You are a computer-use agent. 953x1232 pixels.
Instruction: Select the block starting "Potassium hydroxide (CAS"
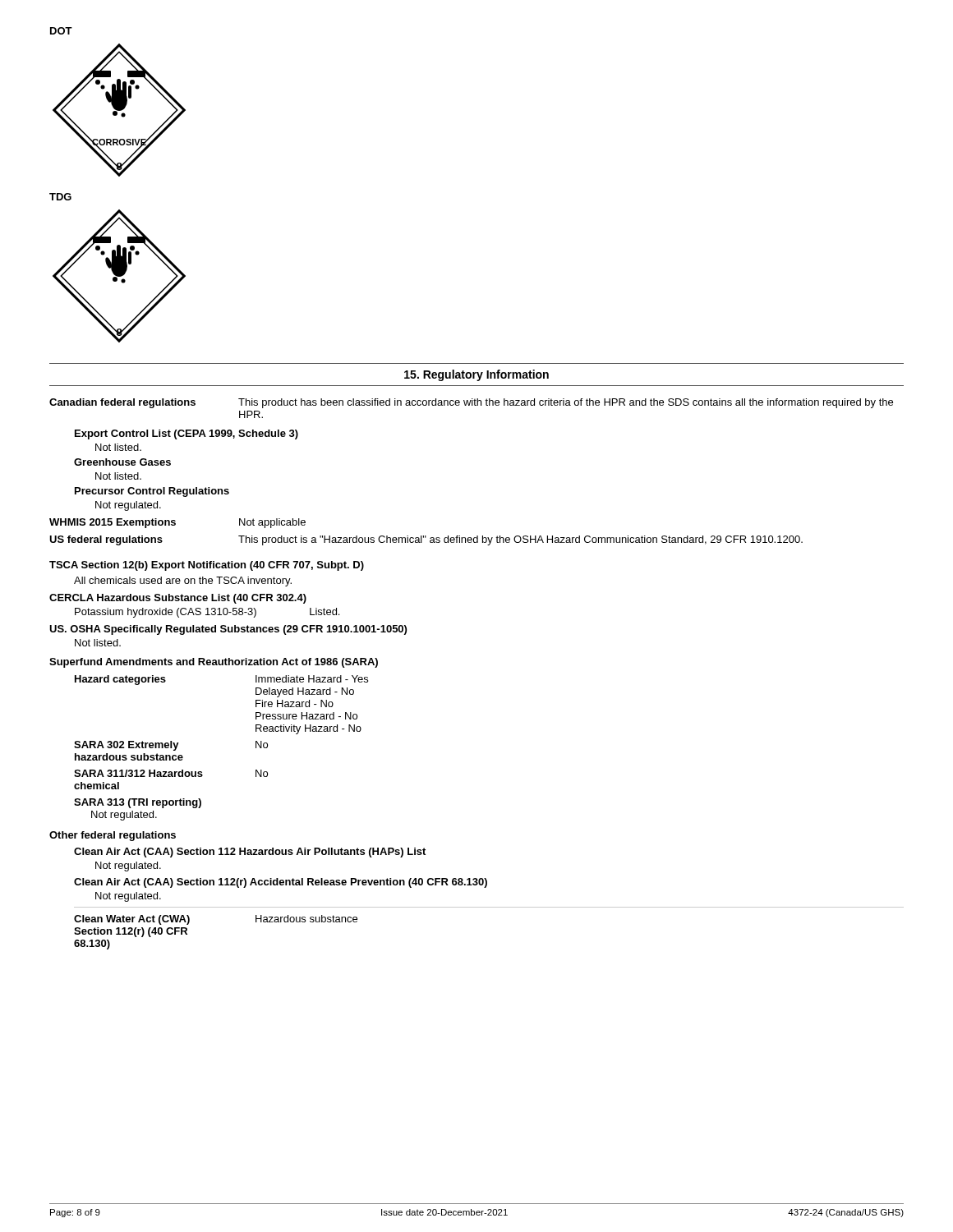[207, 611]
